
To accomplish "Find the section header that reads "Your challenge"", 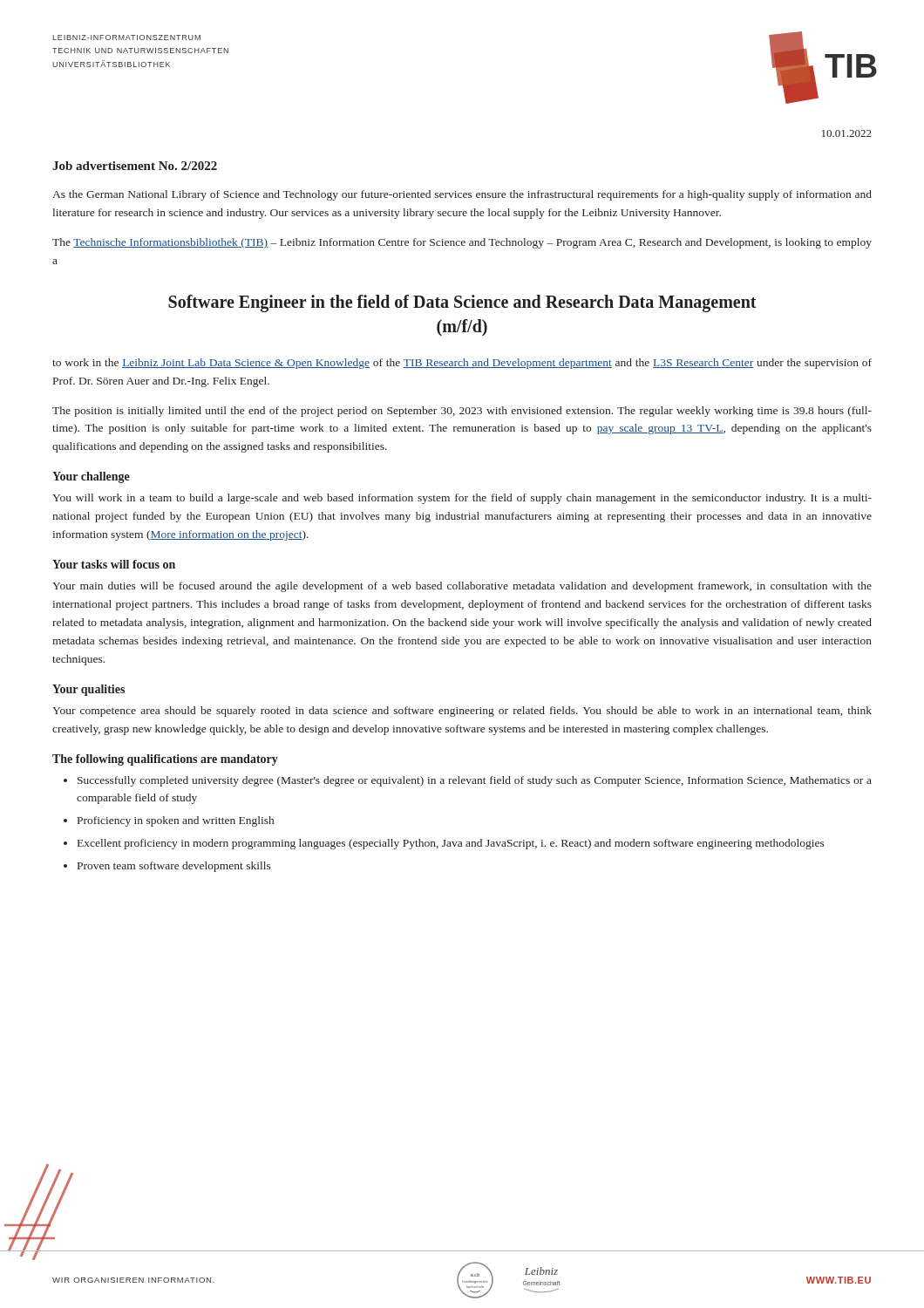I will [x=91, y=477].
